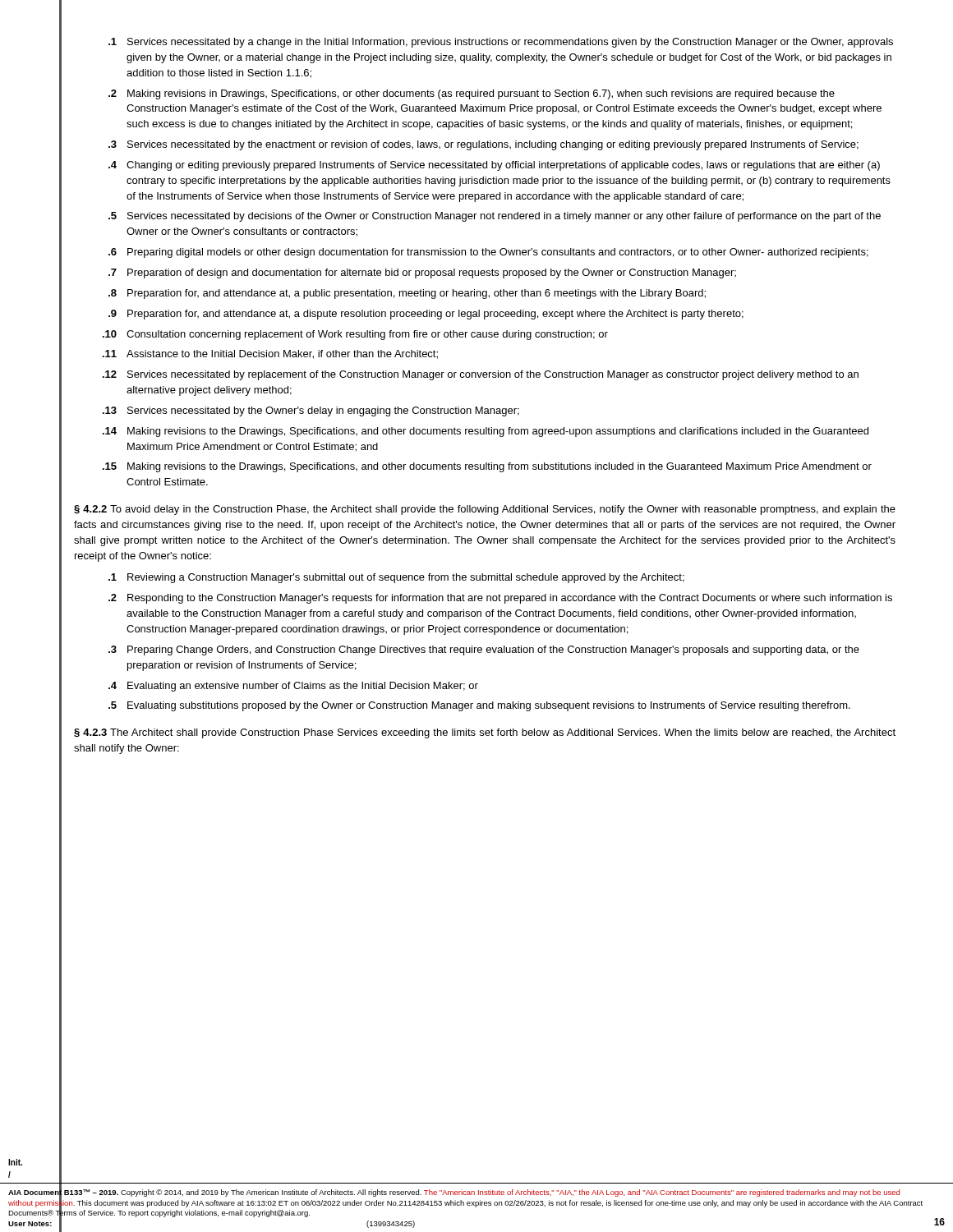
Task: Find the block starting ".1 Services necessitated by a"
Action: point(485,58)
